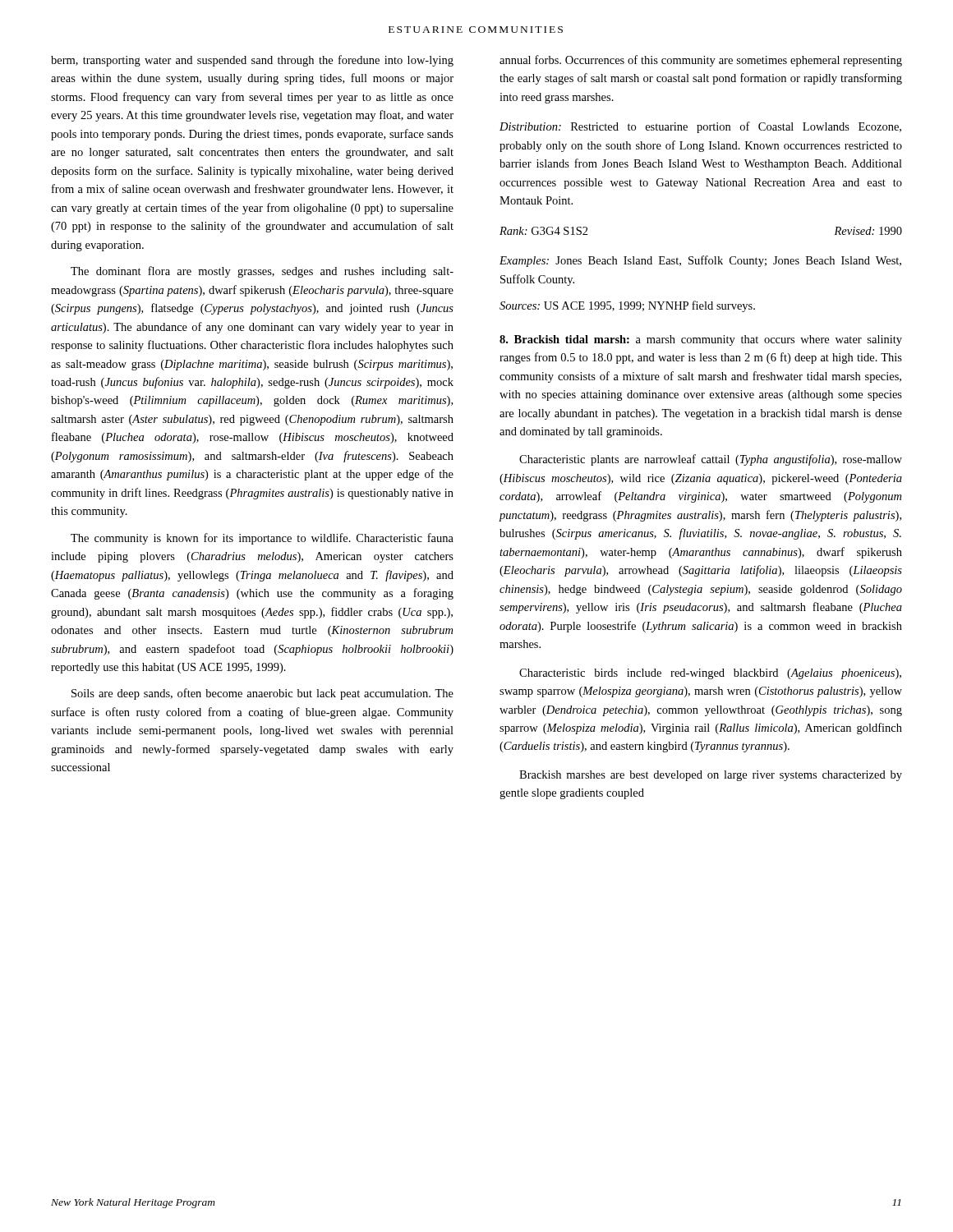Select the text block with the text "Distribution: Restricted to estuarine portion of"
The width and height of the screenshot is (953, 1232).
coord(701,164)
